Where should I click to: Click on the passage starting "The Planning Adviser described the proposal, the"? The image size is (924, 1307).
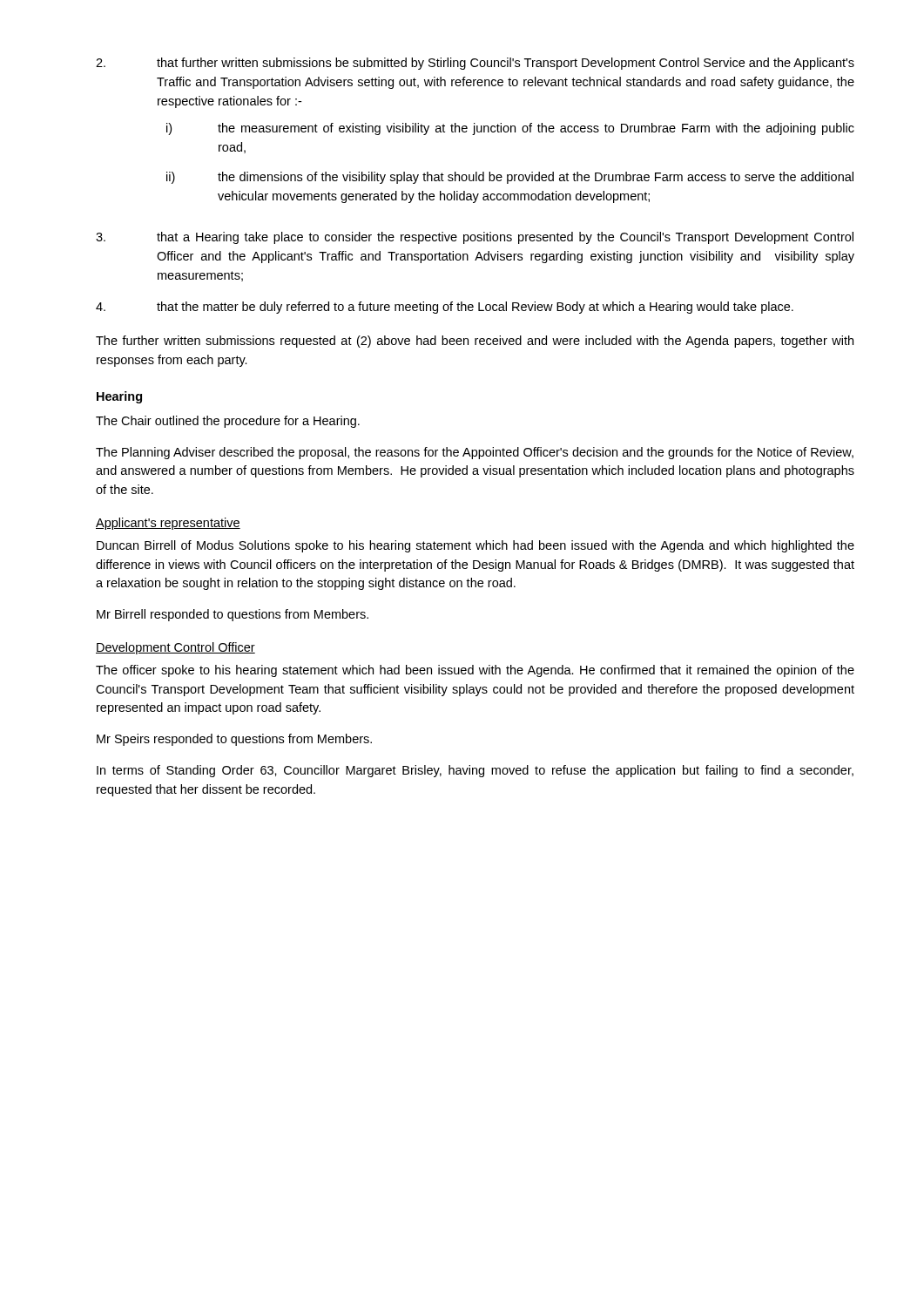click(475, 471)
